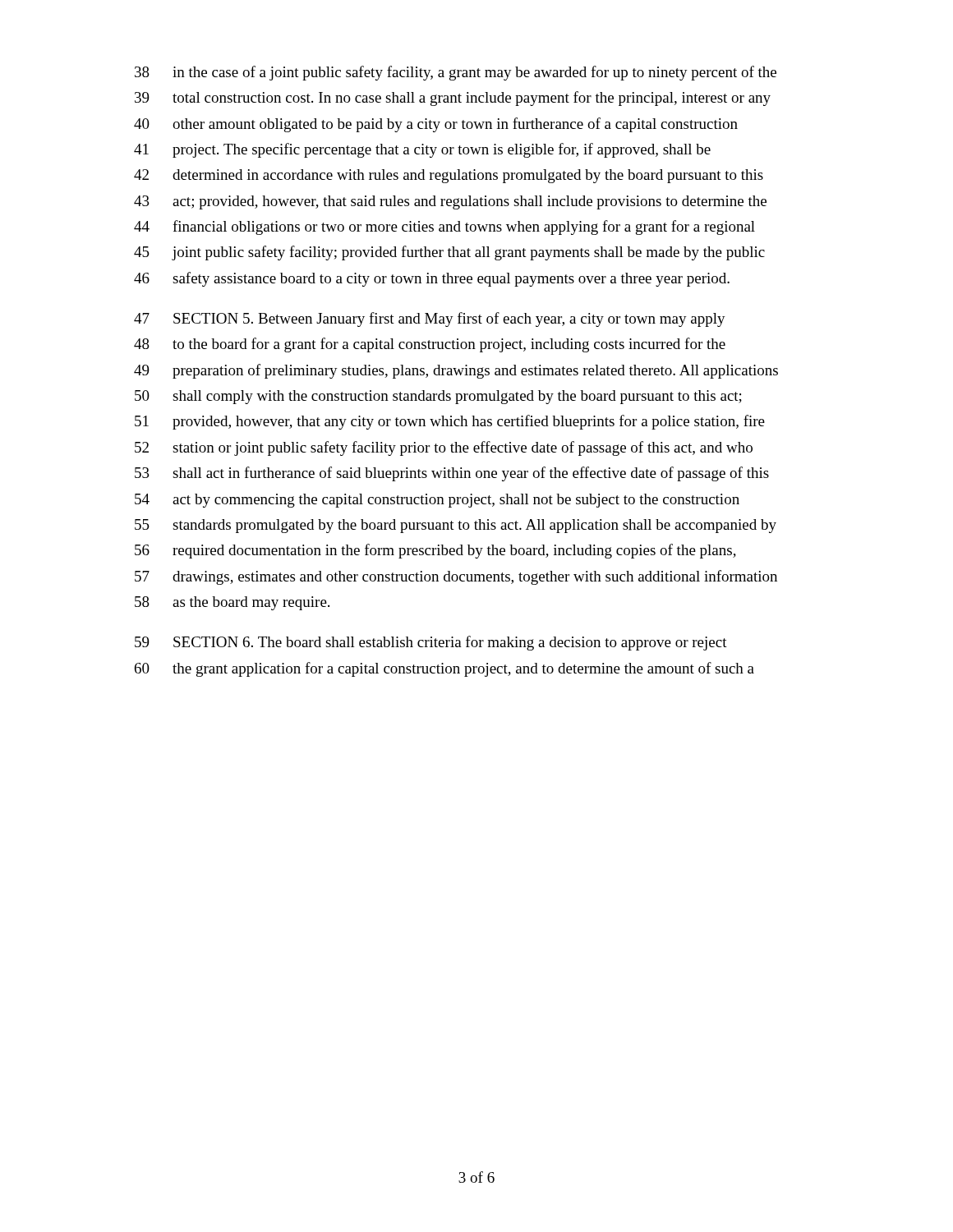This screenshot has width=953, height=1232.
Task: Click on the element starting "45 joint public safety facility; provided"
Action: click(476, 252)
